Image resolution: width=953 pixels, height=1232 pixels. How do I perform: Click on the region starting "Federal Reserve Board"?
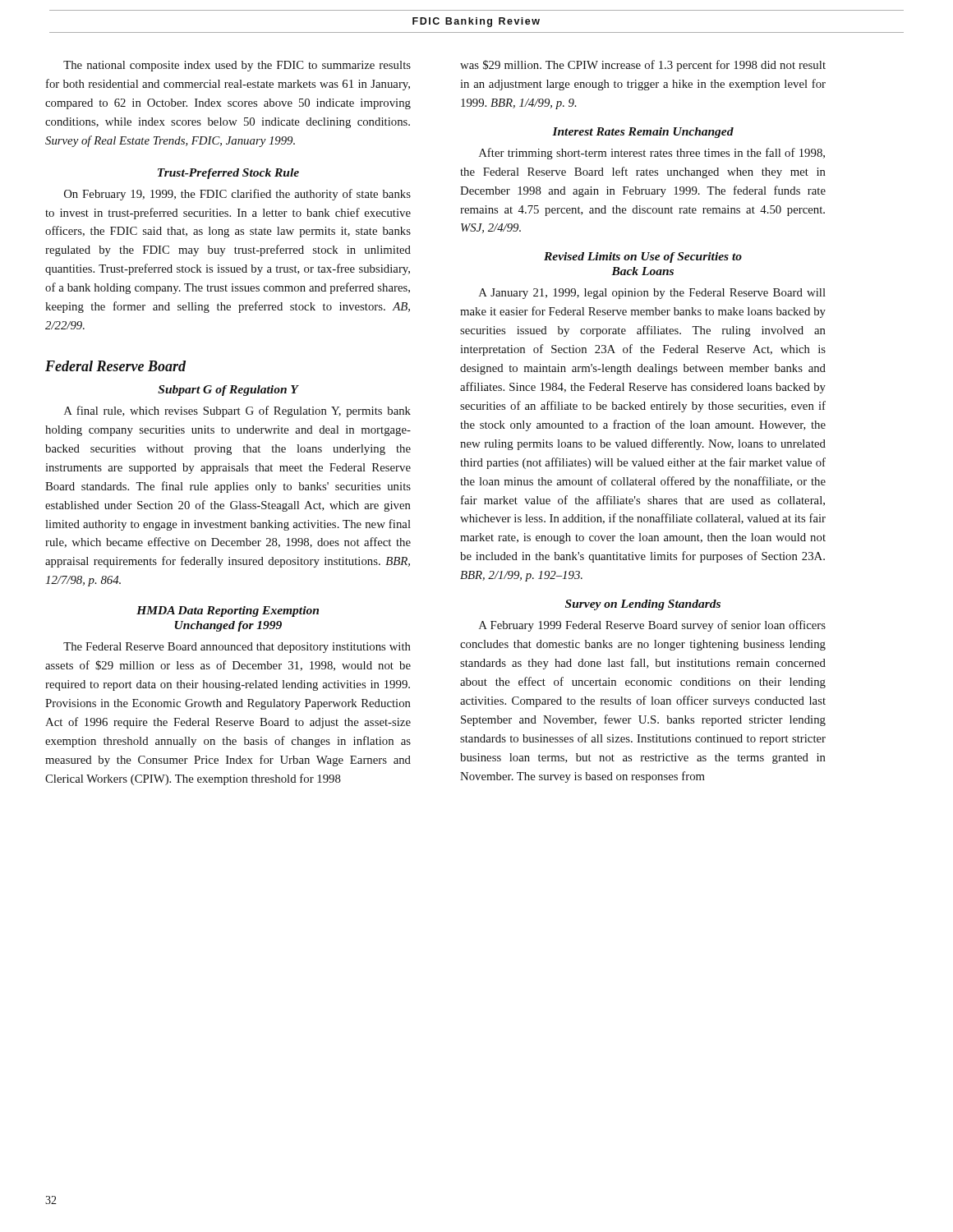(x=115, y=366)
